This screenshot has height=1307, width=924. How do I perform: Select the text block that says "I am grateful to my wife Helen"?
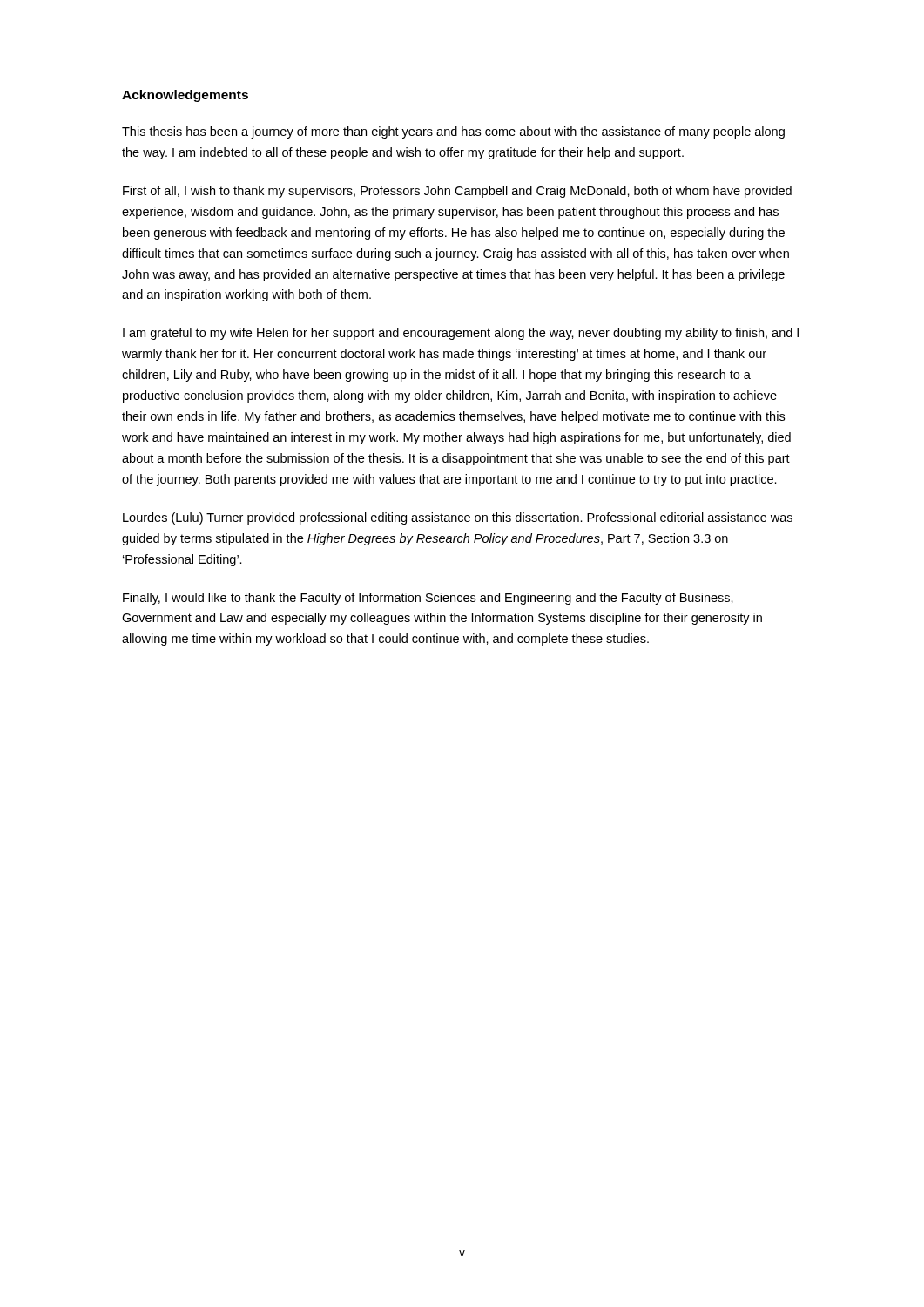click(x=461, y=406)
